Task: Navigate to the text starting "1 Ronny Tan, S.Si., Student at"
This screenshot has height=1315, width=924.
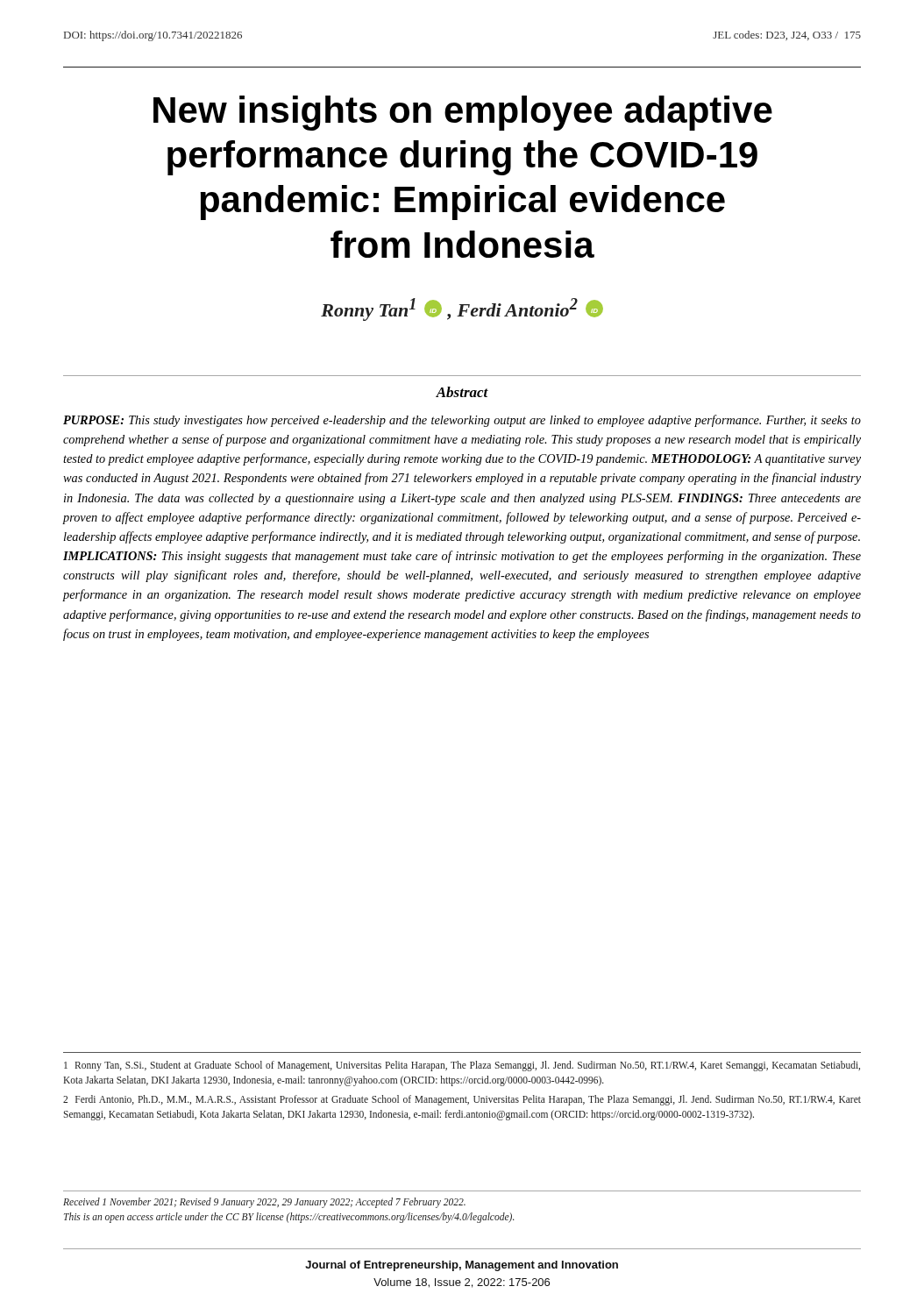Action: click(x=462, y=1090)
